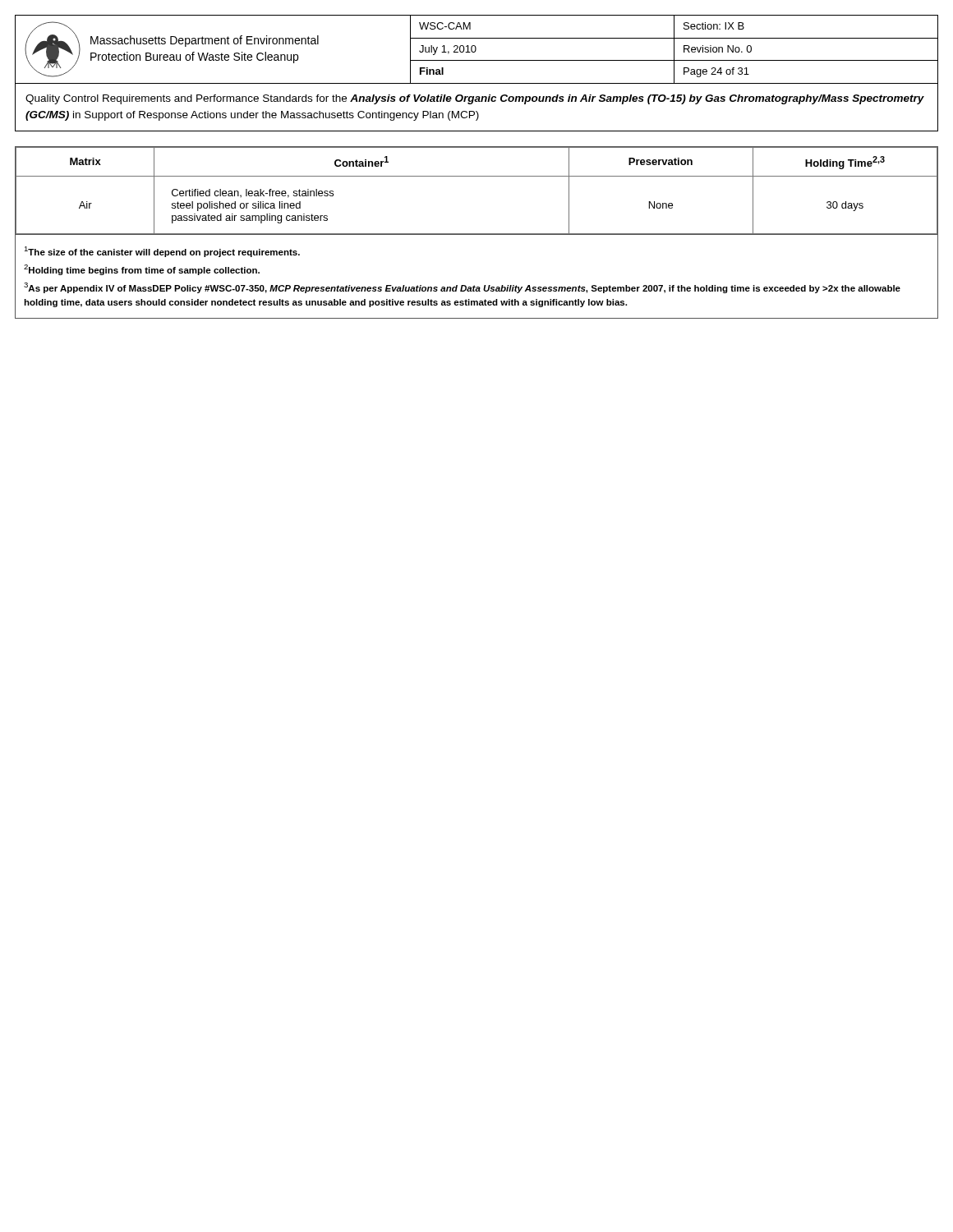The height and width of the screenshot is (1232, 953).
Task: Navigate to the region starting "1The size of the"
Action: click(x=476, y=276)
